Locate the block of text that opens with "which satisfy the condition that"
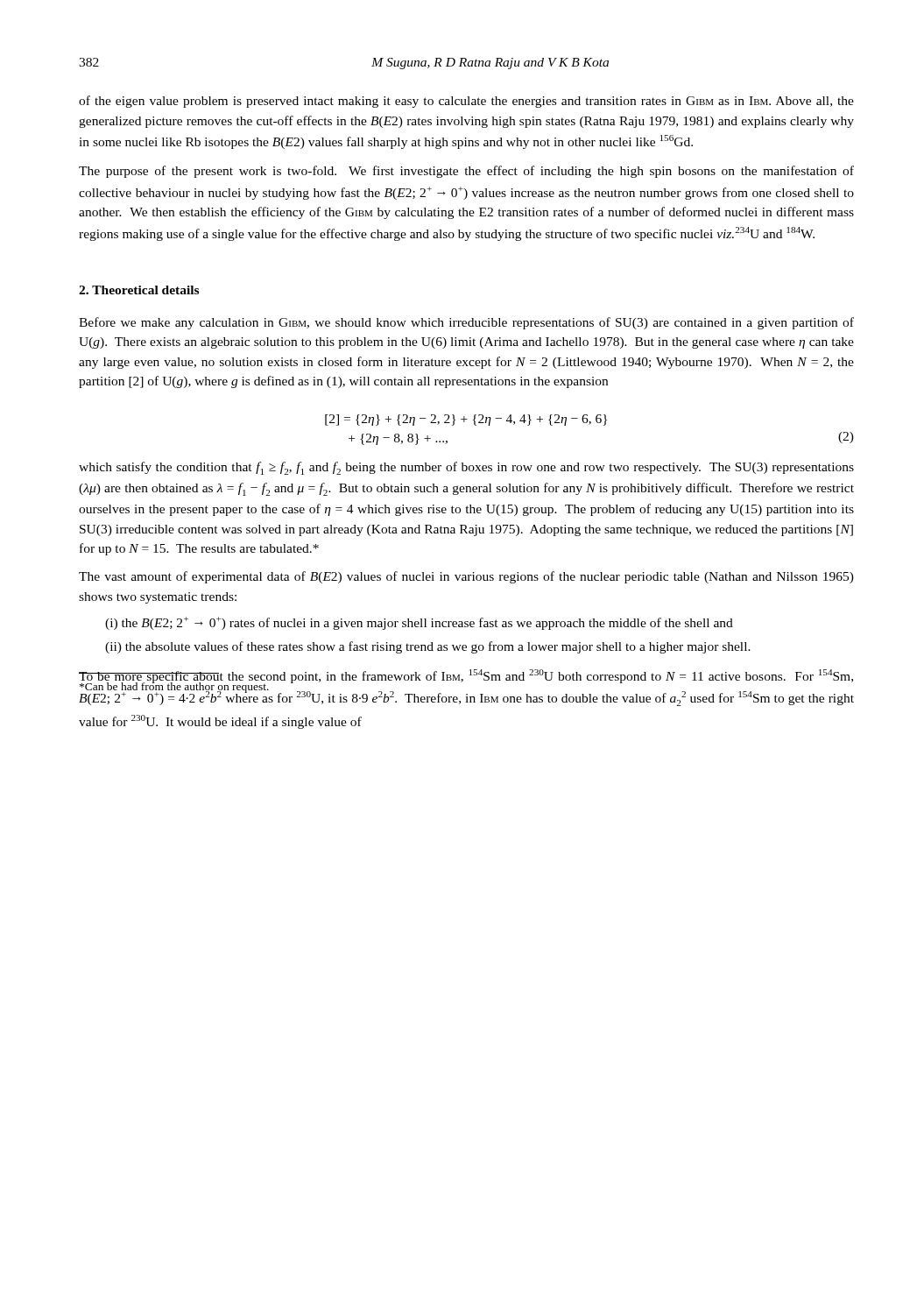 466,507
